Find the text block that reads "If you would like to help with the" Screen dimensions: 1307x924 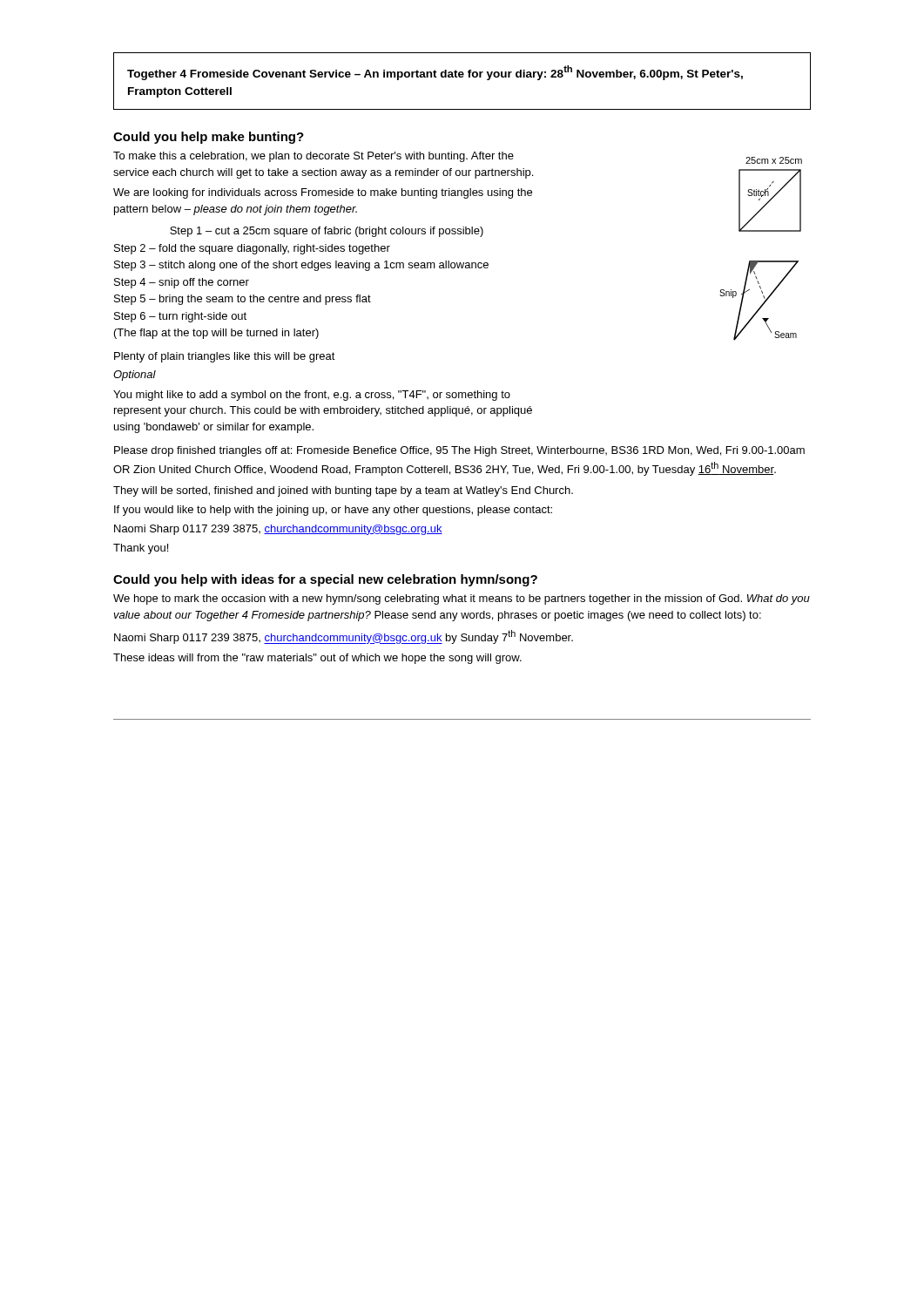[333, 509]
